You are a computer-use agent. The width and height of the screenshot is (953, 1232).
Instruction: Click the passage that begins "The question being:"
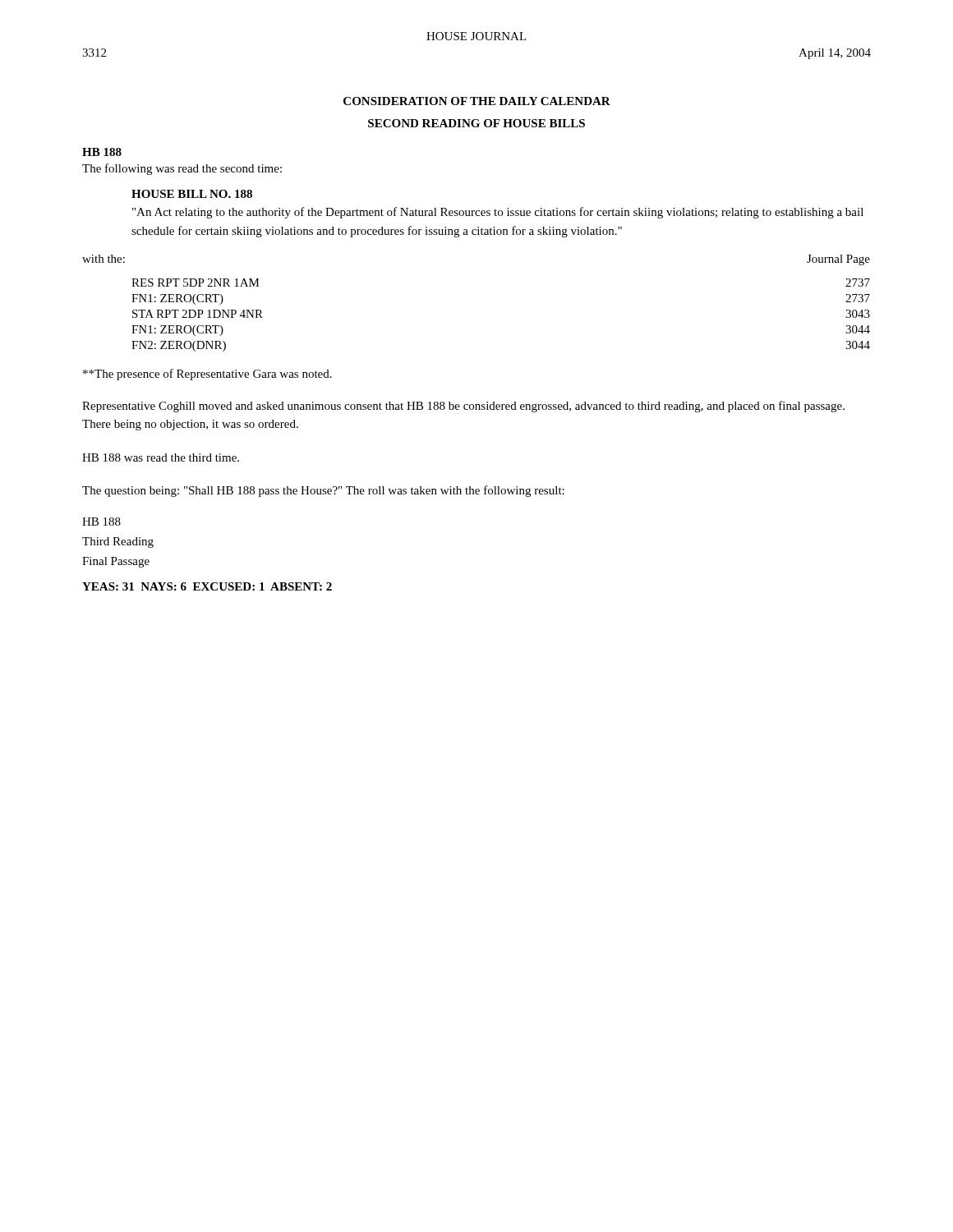[324, 490]
